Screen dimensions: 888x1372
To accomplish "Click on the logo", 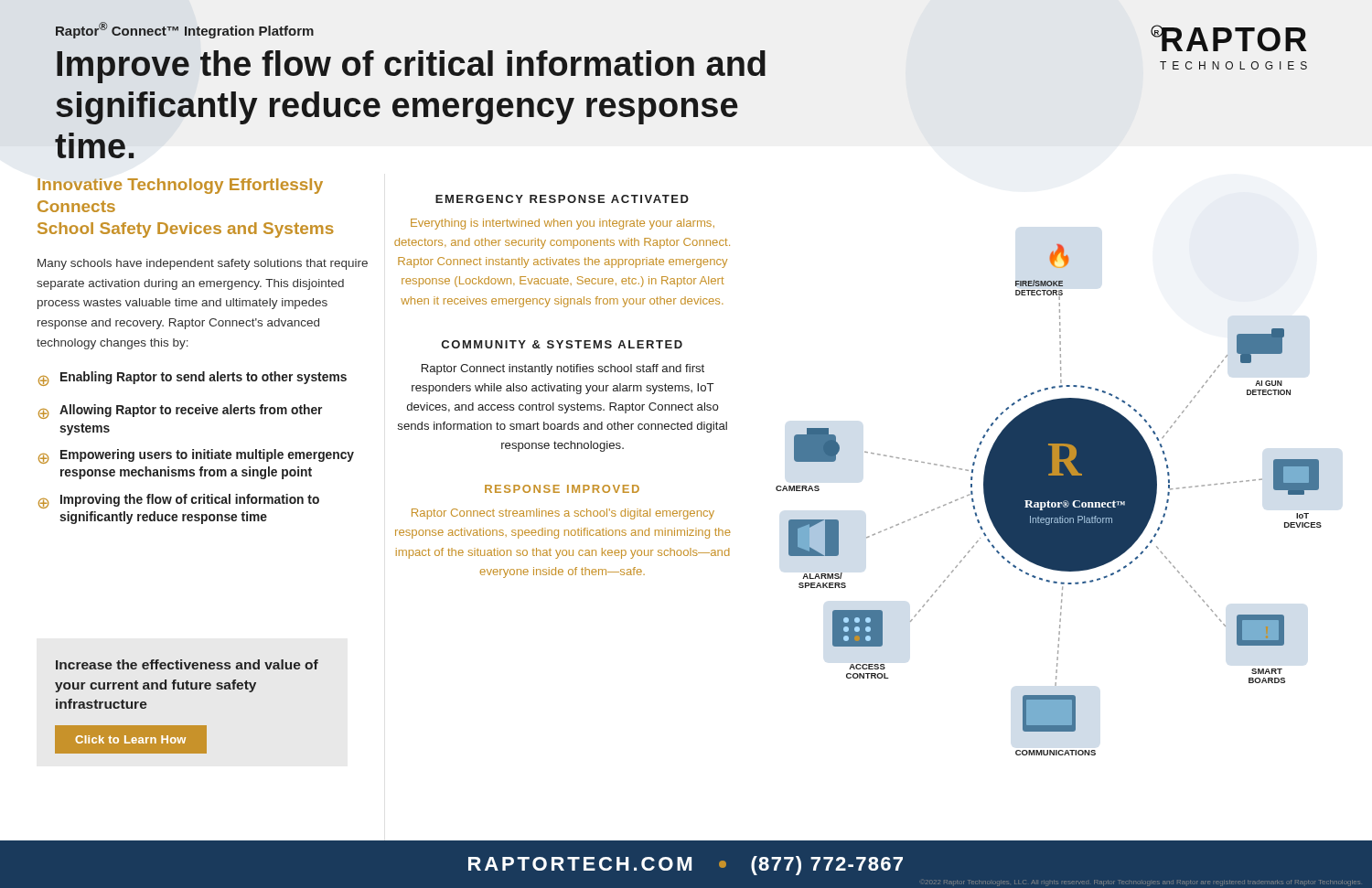I will [1247, 50].
